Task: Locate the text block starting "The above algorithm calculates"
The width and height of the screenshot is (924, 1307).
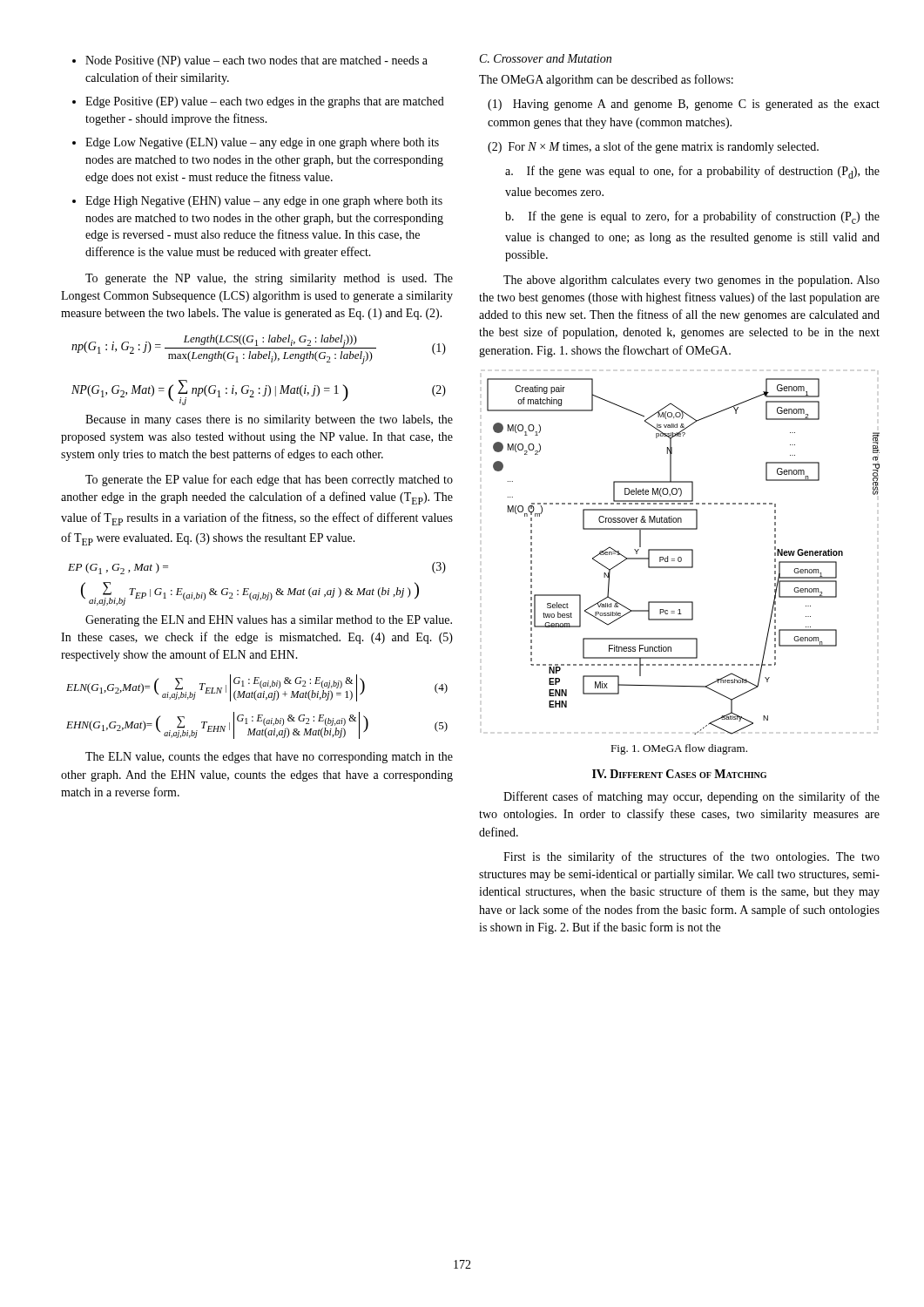Action: (679, 316)
